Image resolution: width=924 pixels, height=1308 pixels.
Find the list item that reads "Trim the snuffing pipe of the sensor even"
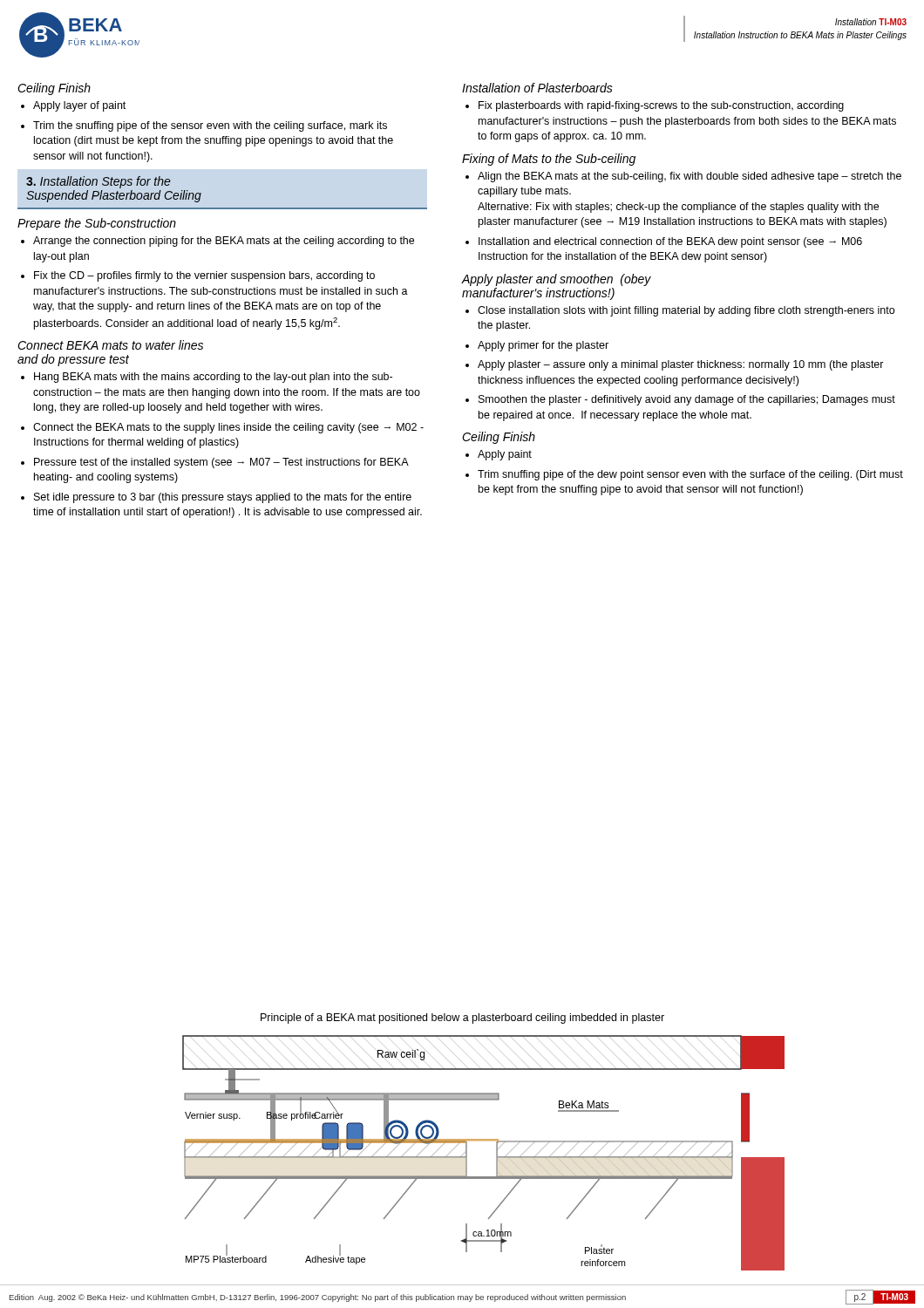click(x=213, y=140)
